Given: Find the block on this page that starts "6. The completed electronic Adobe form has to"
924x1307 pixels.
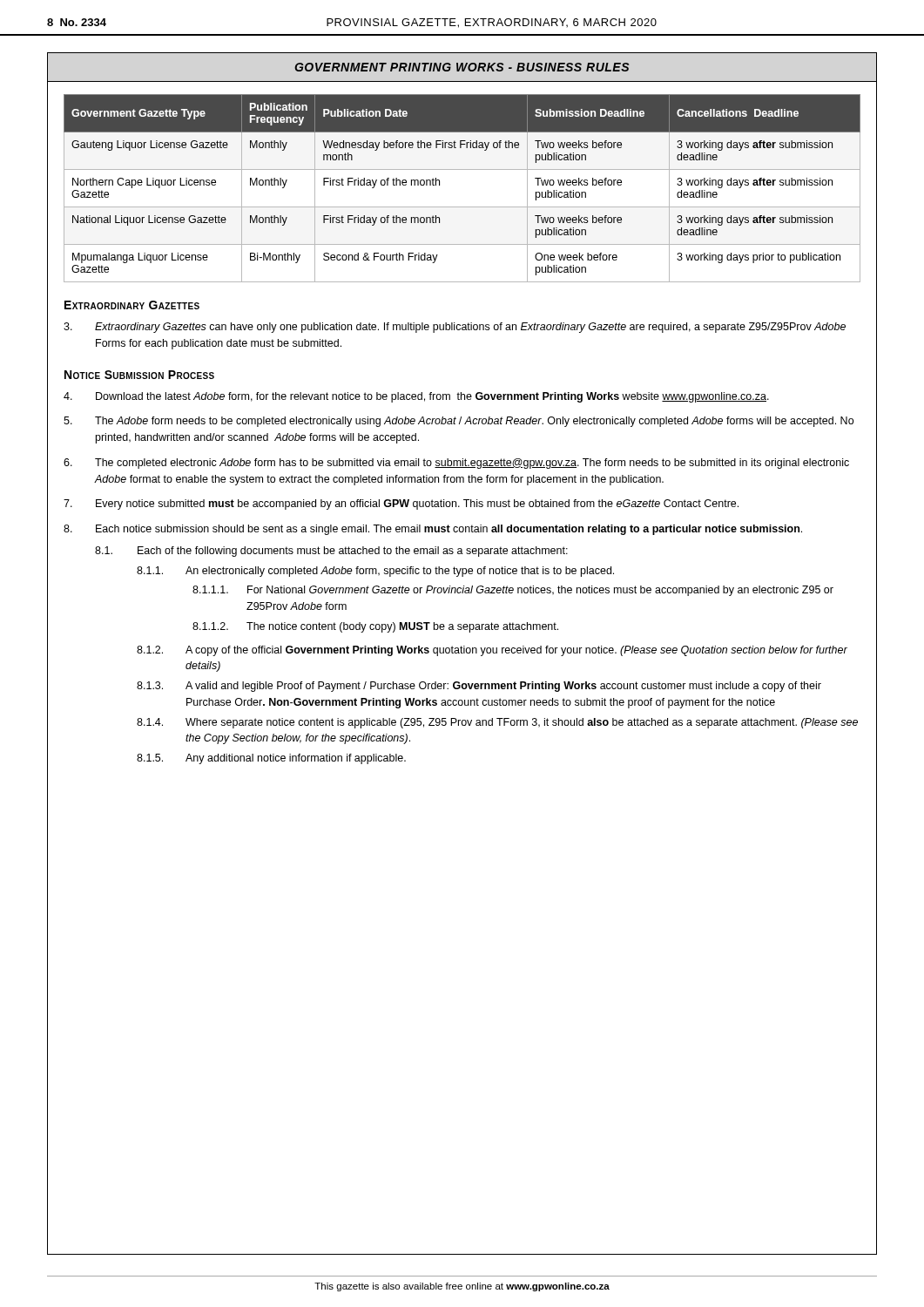Looking at the screenshot, I should pos(462,471).
